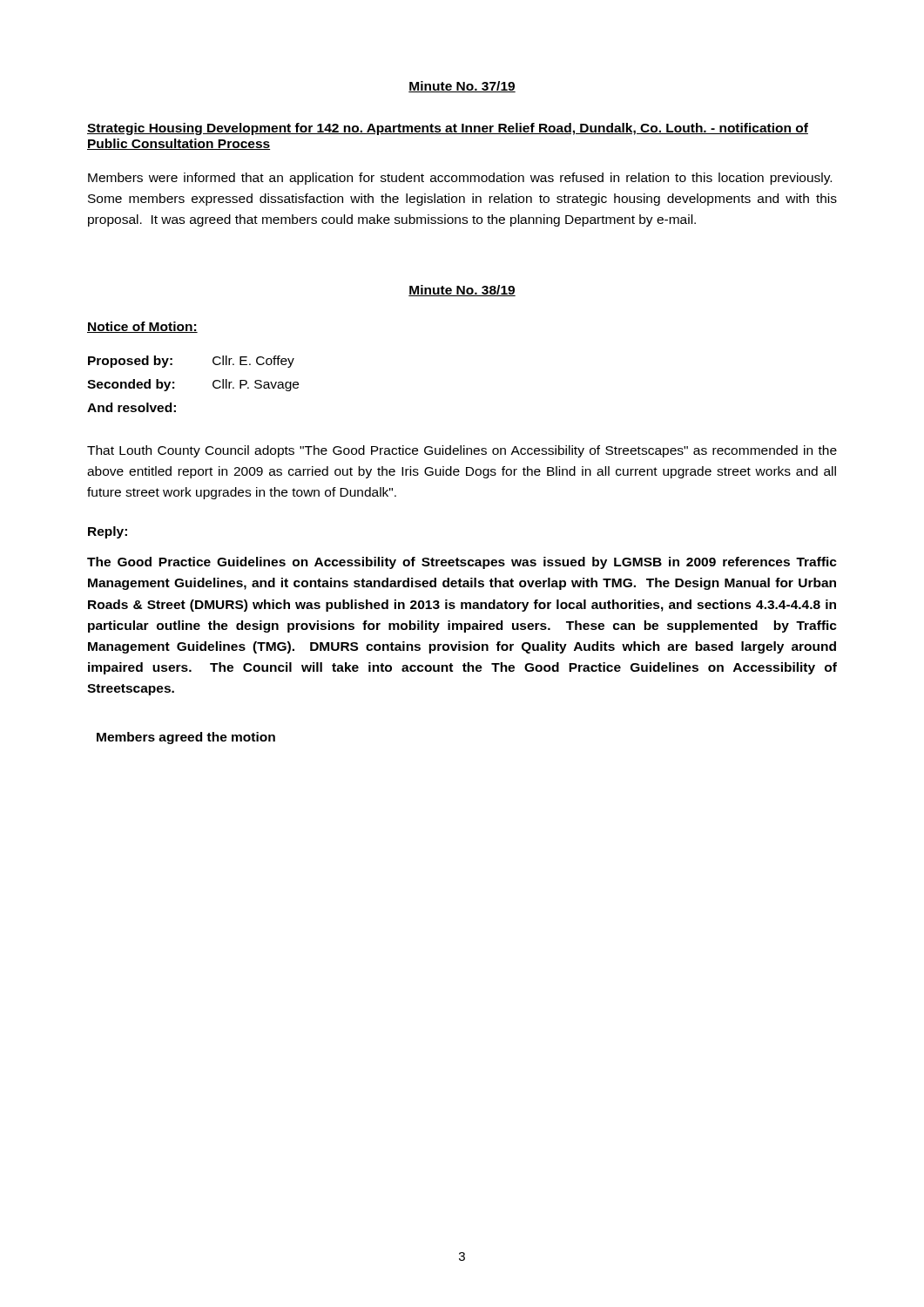Find "Minute No. 38/19" on this page
The height and width of the screenshot is (1307, 924).
pos(462,290)
